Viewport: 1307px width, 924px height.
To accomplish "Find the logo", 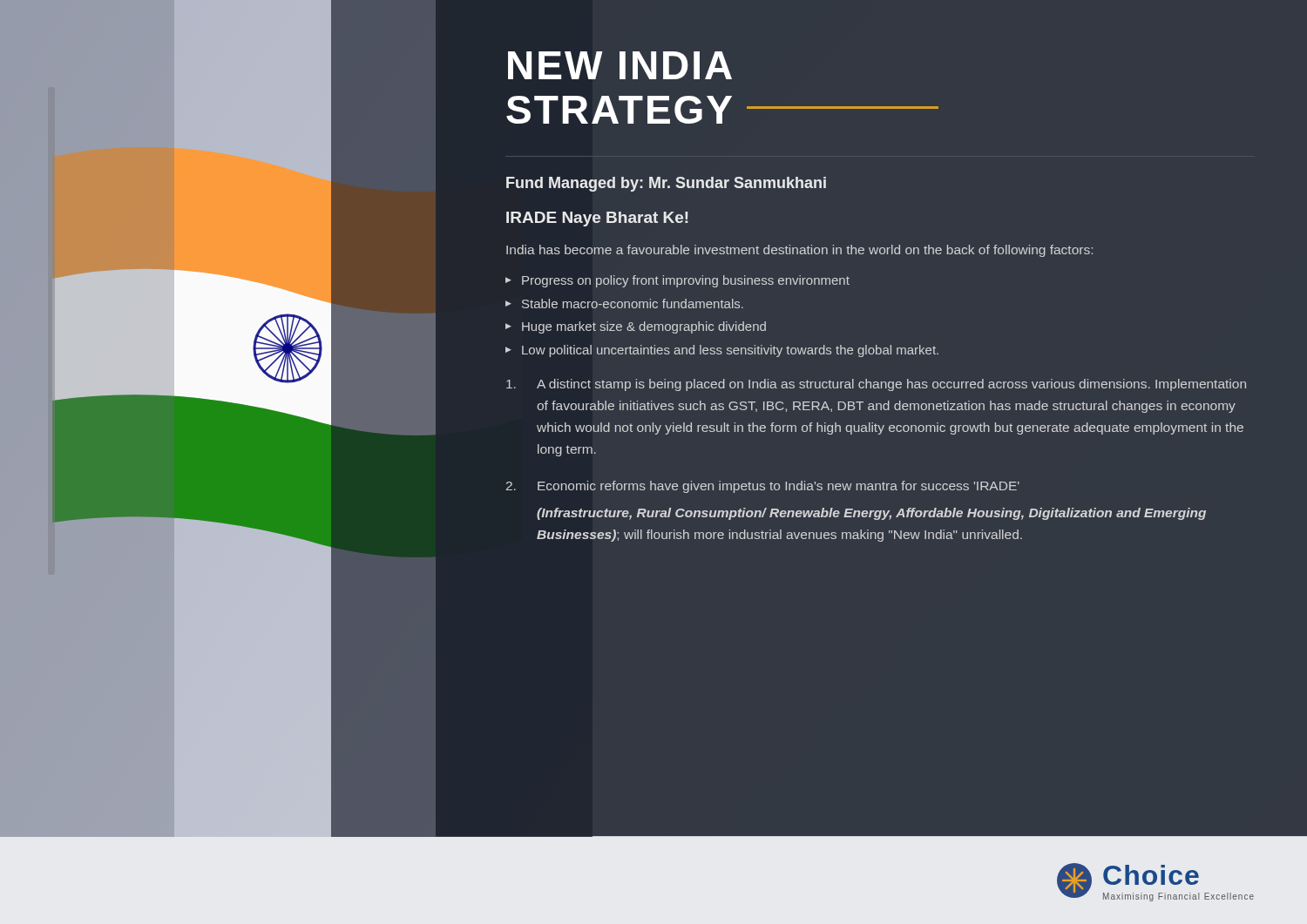I will pyautogui.click(x=1155, y=880).
